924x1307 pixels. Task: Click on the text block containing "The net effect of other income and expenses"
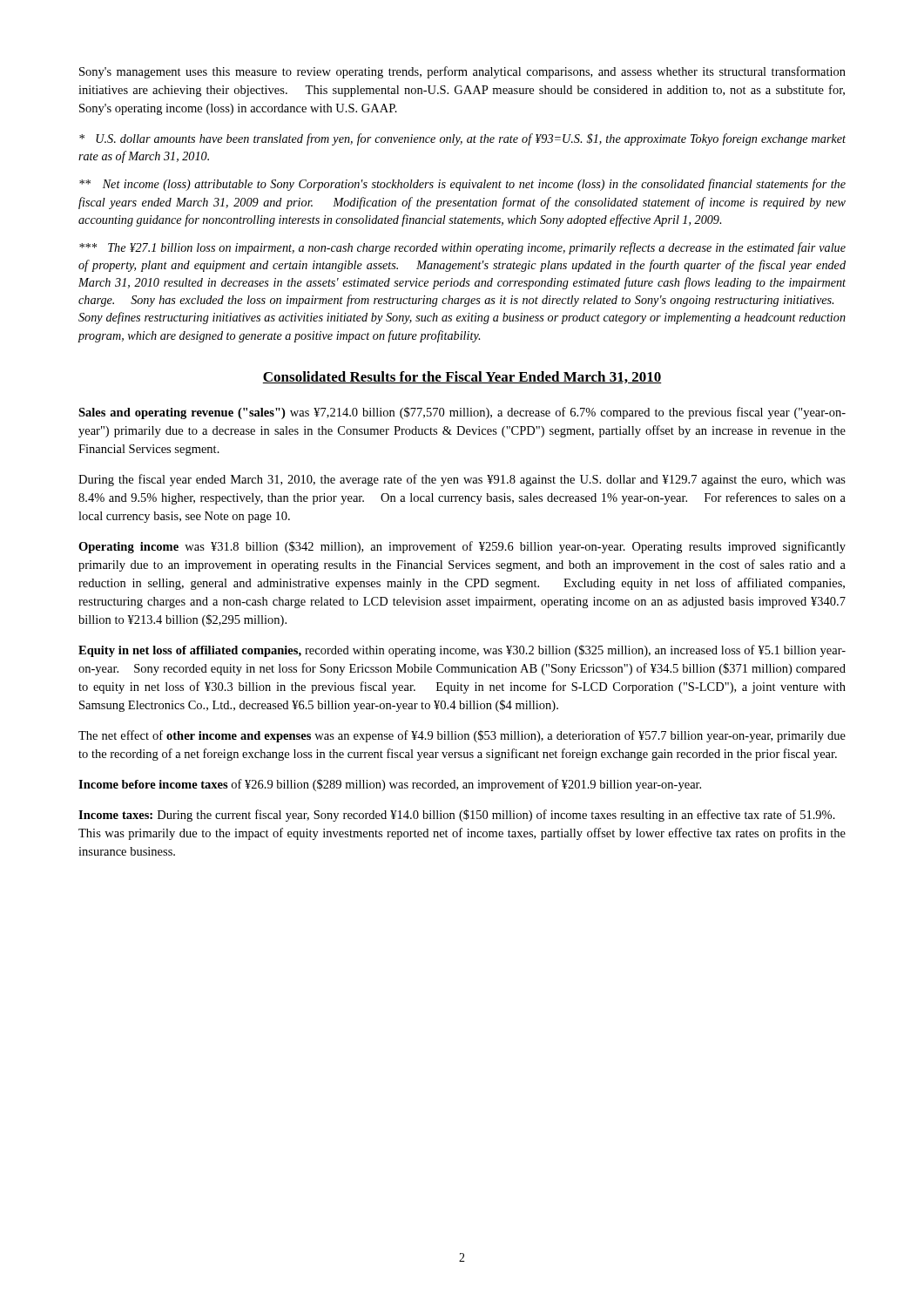click(x=462, y=745)
